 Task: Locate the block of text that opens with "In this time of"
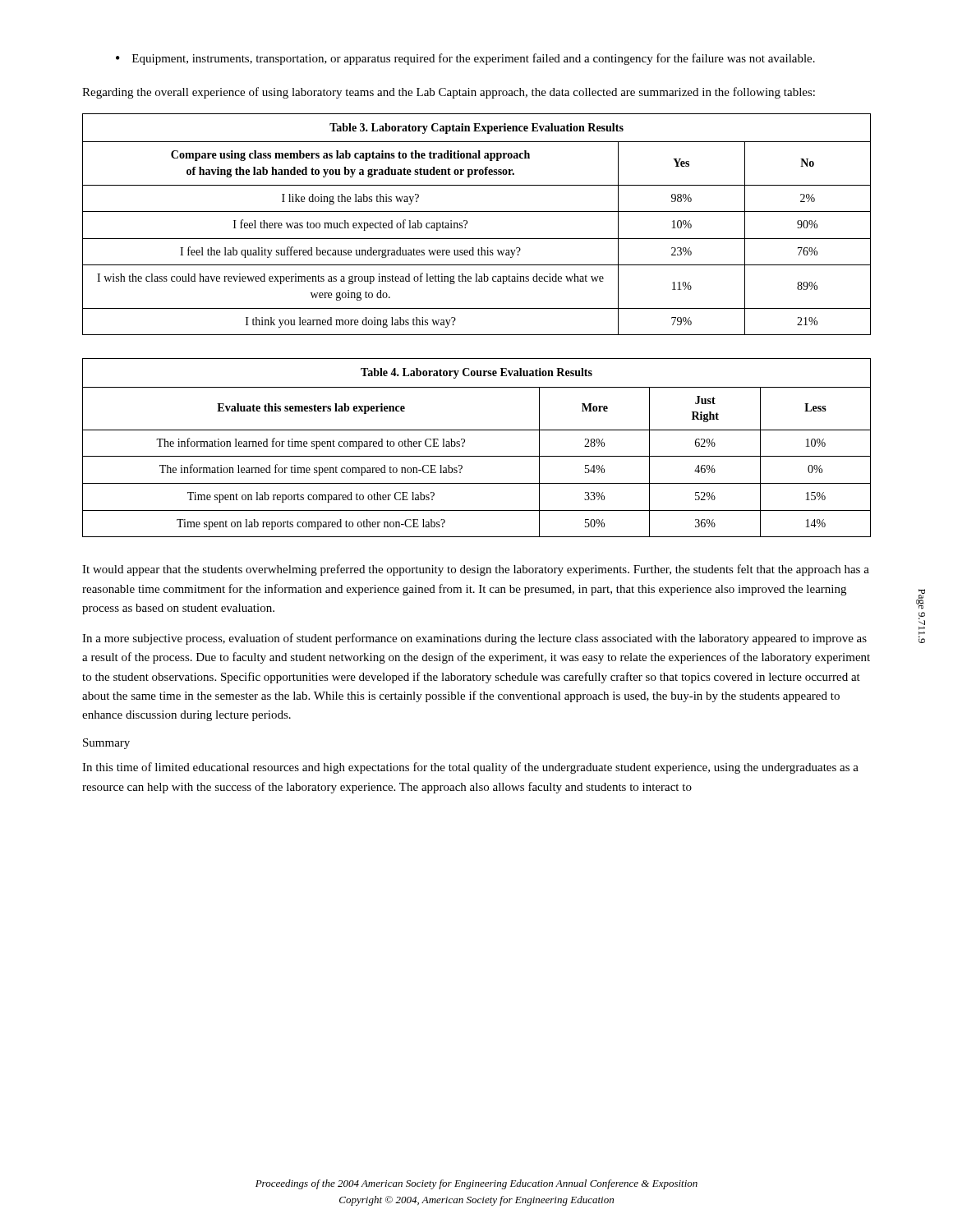point(470,777)
